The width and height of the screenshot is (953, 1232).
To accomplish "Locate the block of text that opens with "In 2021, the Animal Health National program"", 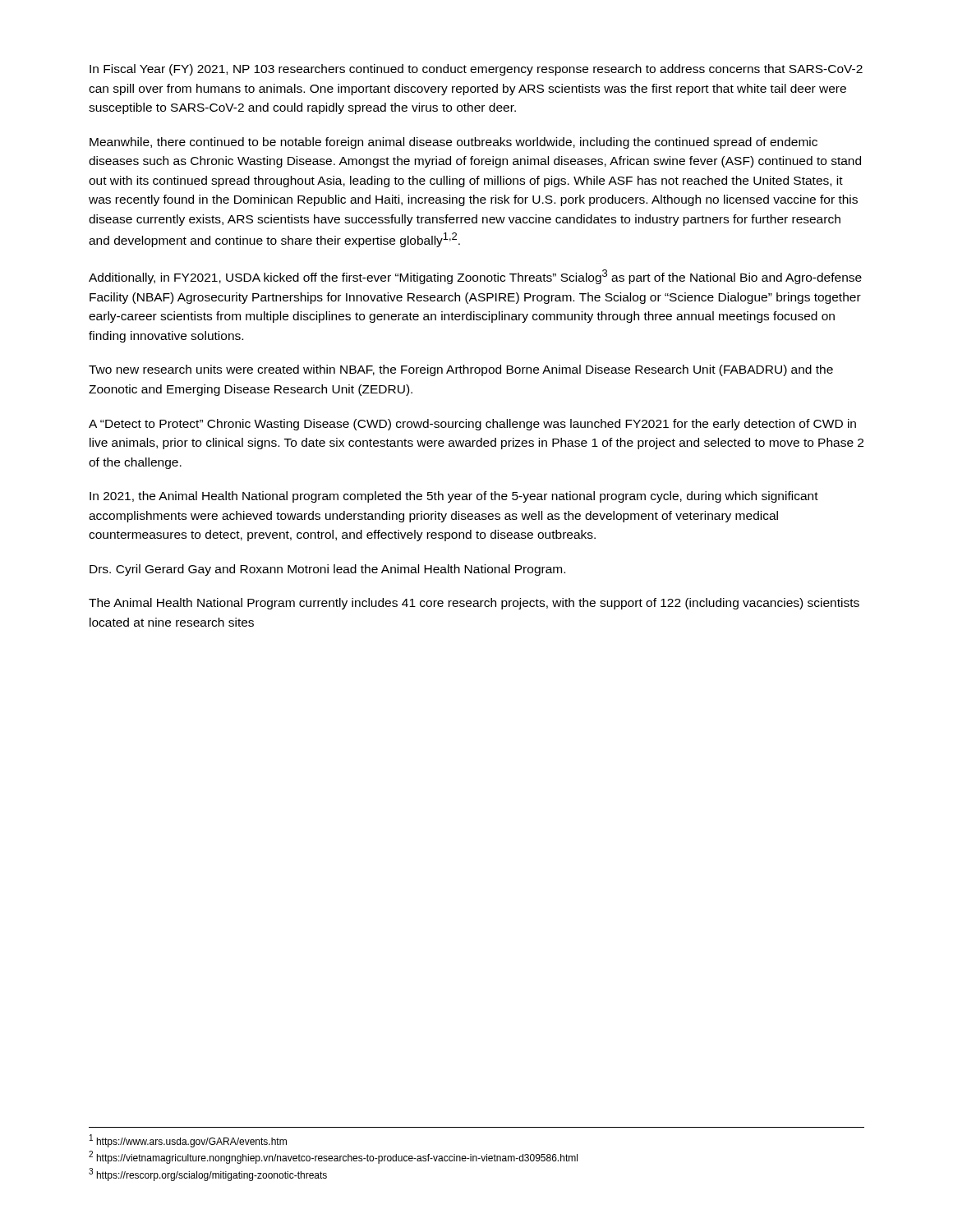I will coord(453,515).
